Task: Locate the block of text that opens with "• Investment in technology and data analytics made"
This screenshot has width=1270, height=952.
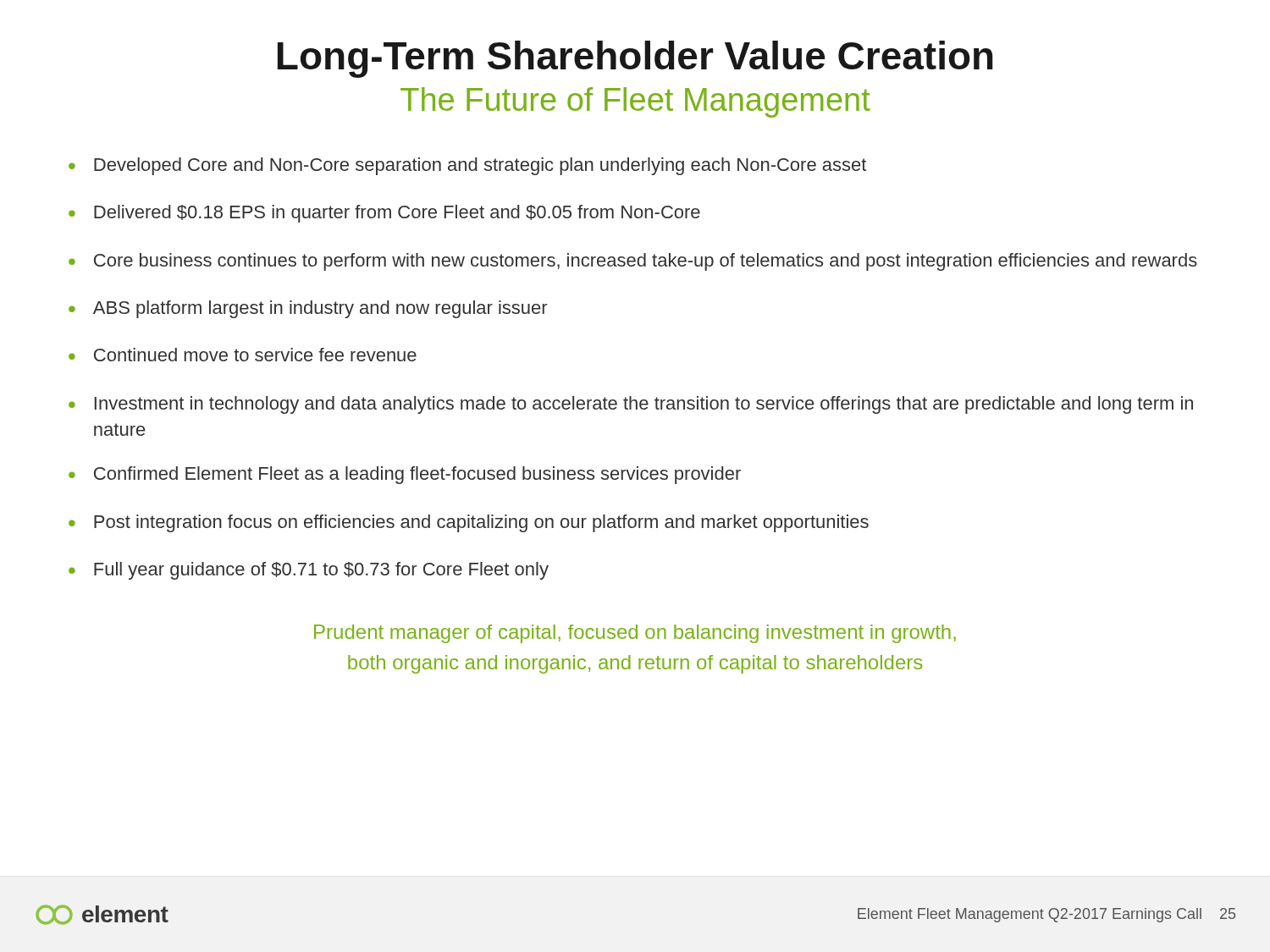Action: (635, 417)
